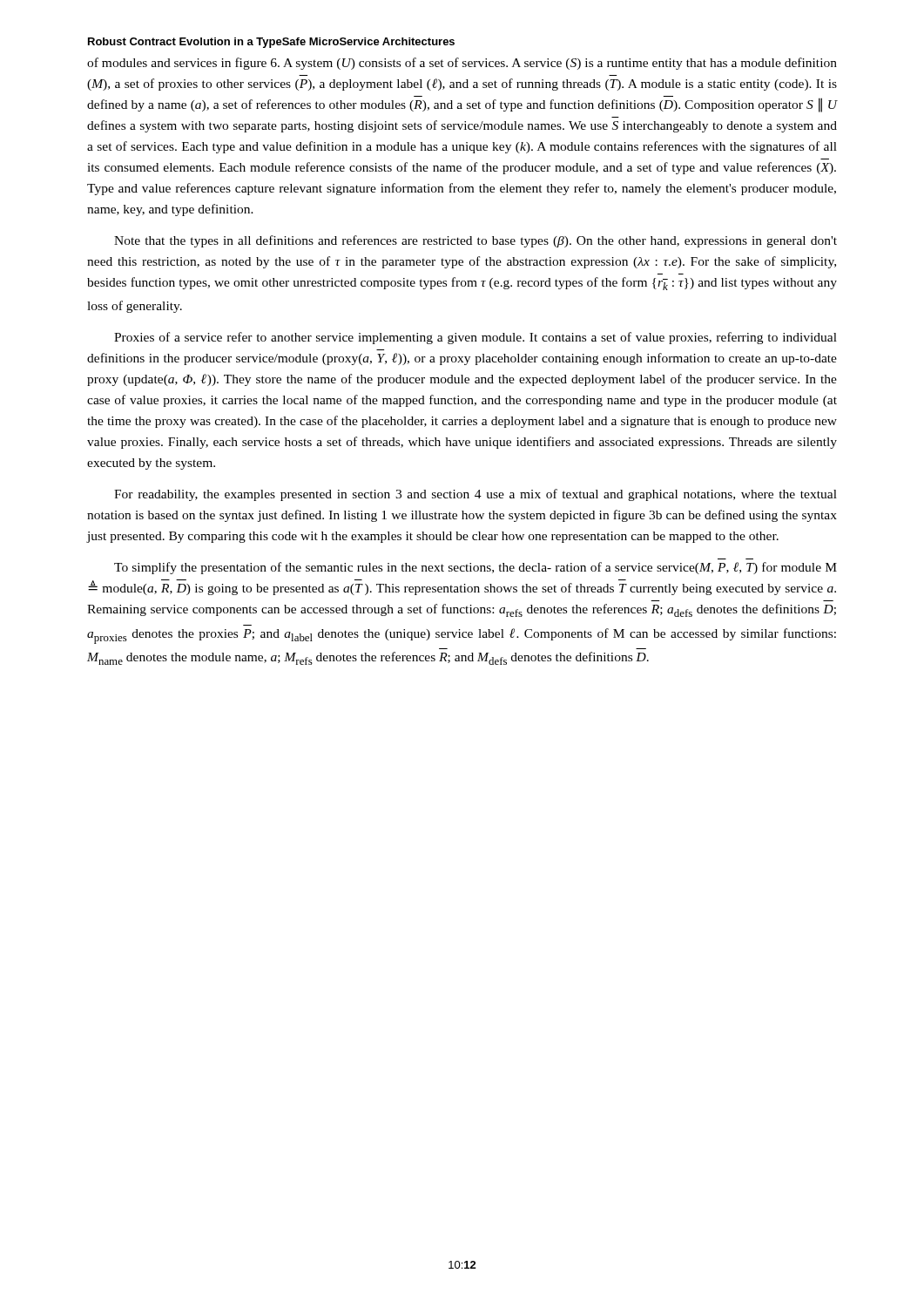Locate the block of text that opens with "To simplify the presentation of the semantic"
Image resolution: width=924 pixels, height=1307 pixels.
point(462,614)
